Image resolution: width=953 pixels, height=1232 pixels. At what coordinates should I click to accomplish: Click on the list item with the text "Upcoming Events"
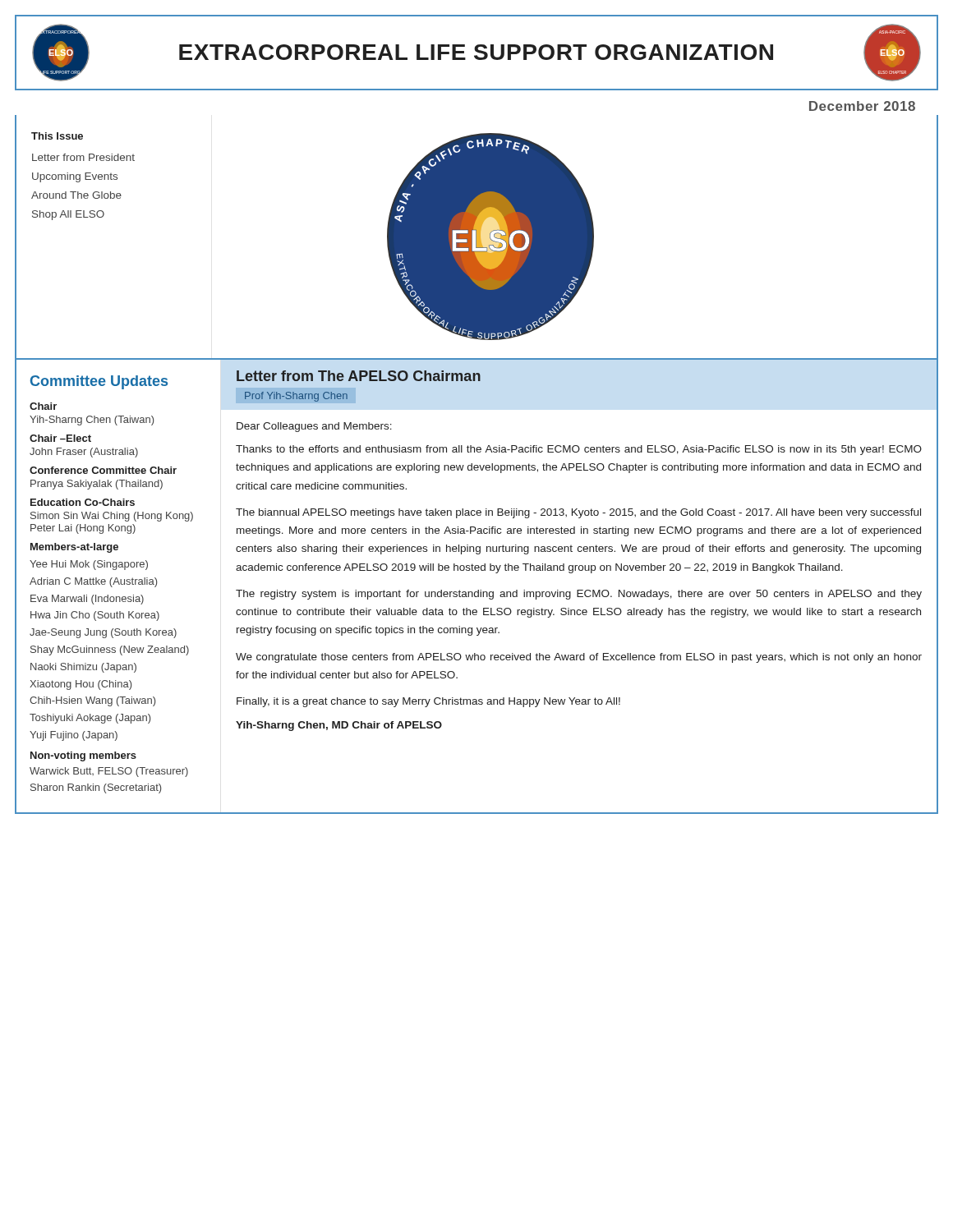[x=75, y=176]
